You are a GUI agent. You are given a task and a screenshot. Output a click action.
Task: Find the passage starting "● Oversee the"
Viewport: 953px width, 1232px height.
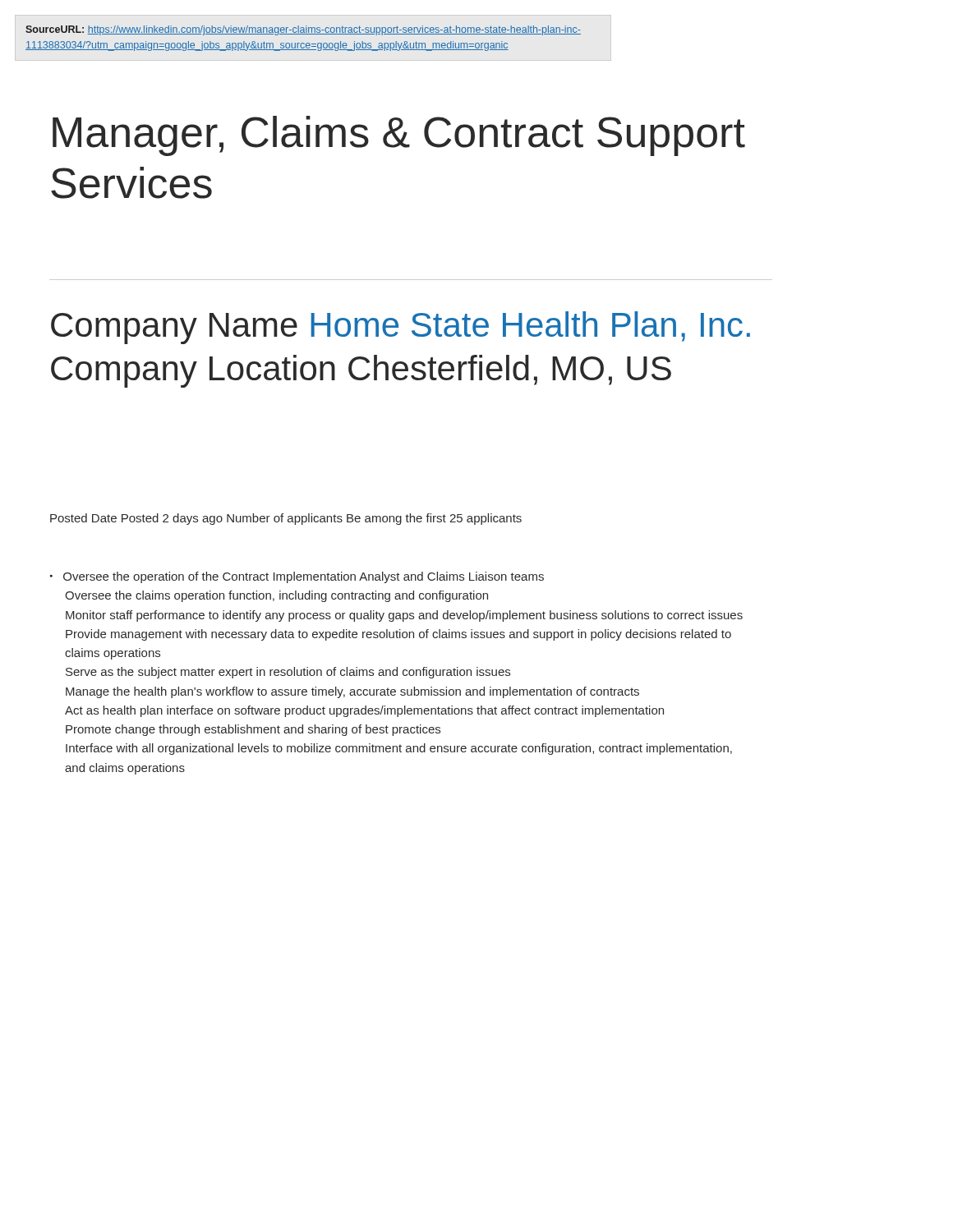297,576
